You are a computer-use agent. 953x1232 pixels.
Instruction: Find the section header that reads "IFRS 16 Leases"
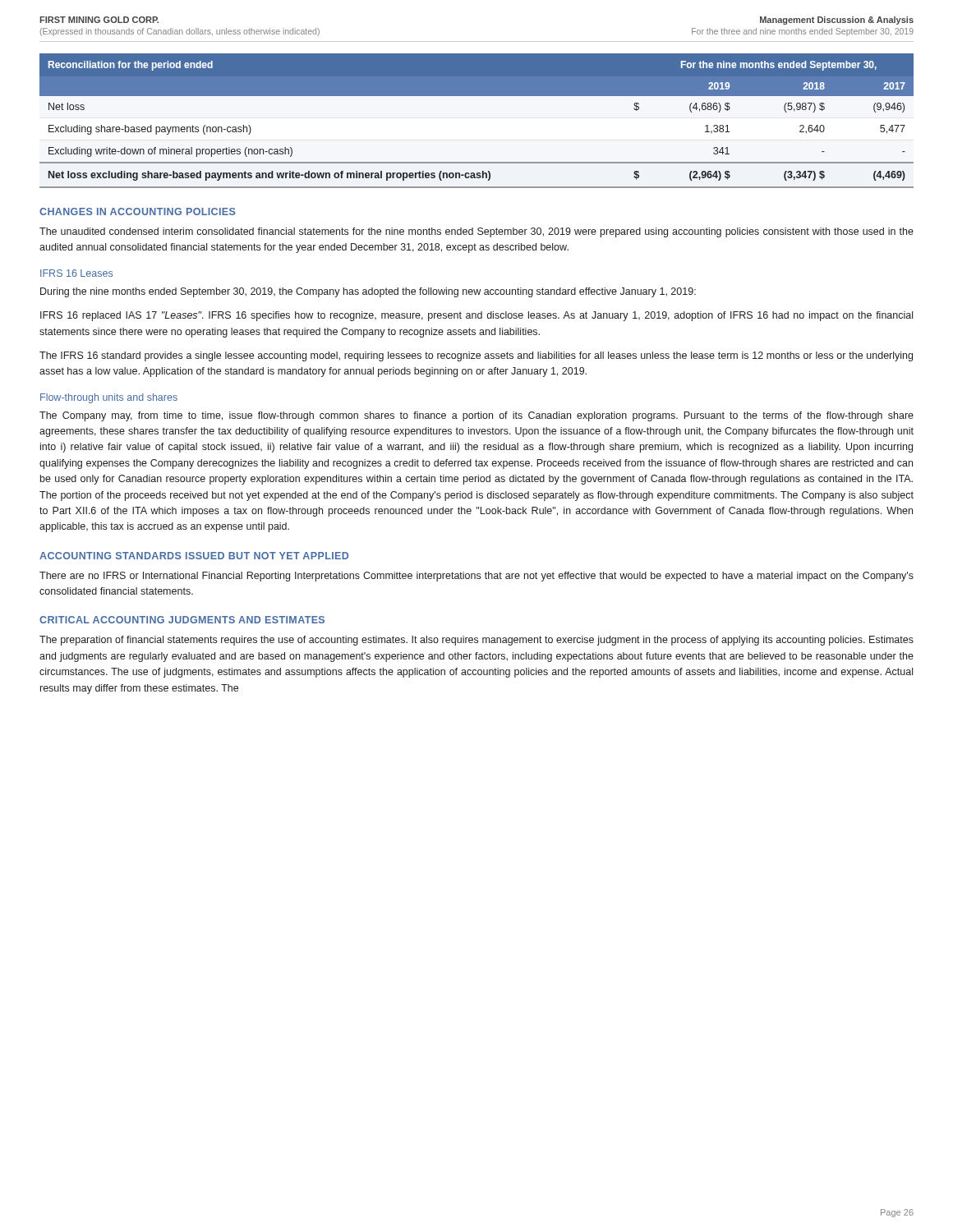76,273
